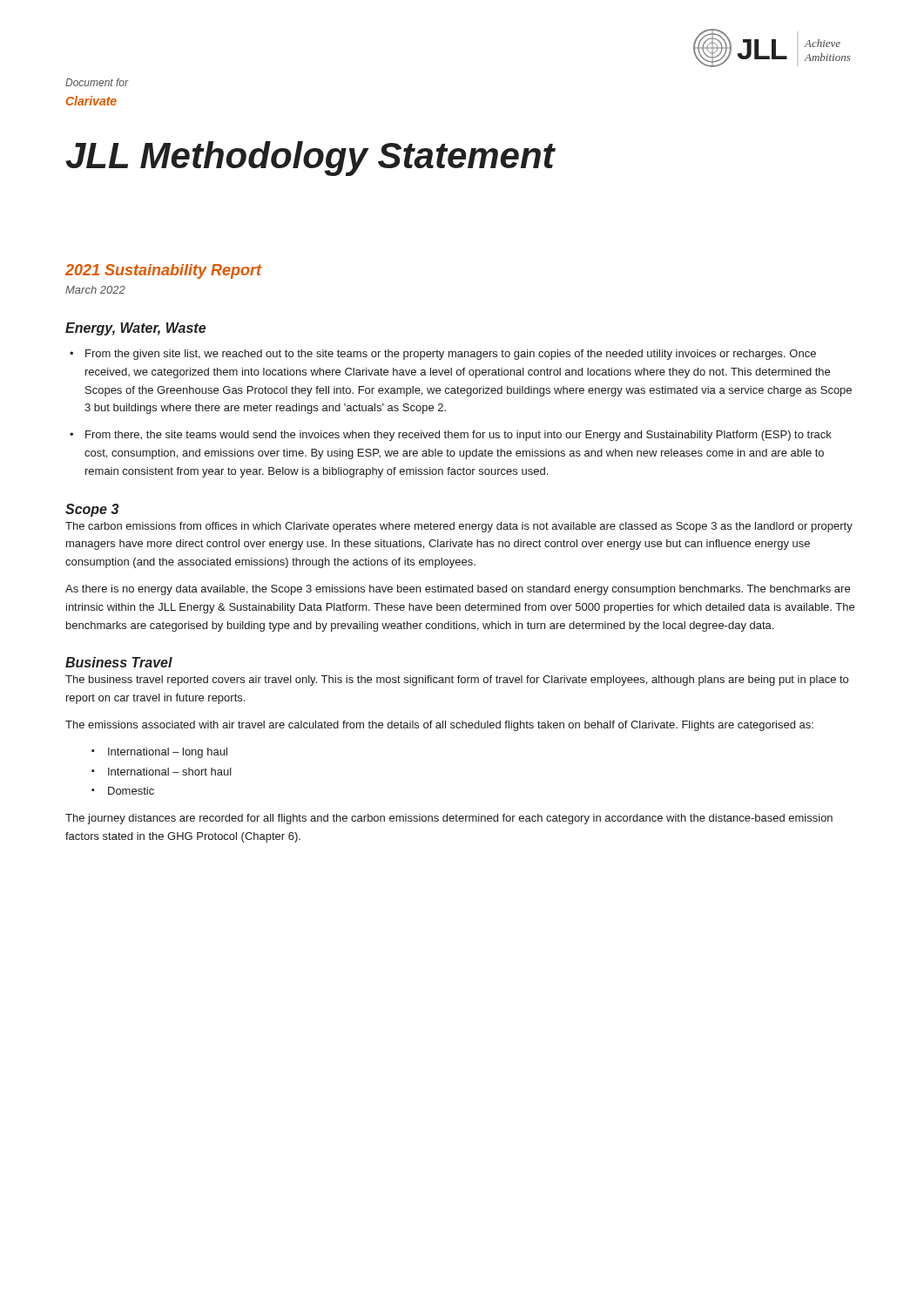Find the list item containing "International – short haul"
The image size is (924, 1307).
coord(169,771)
